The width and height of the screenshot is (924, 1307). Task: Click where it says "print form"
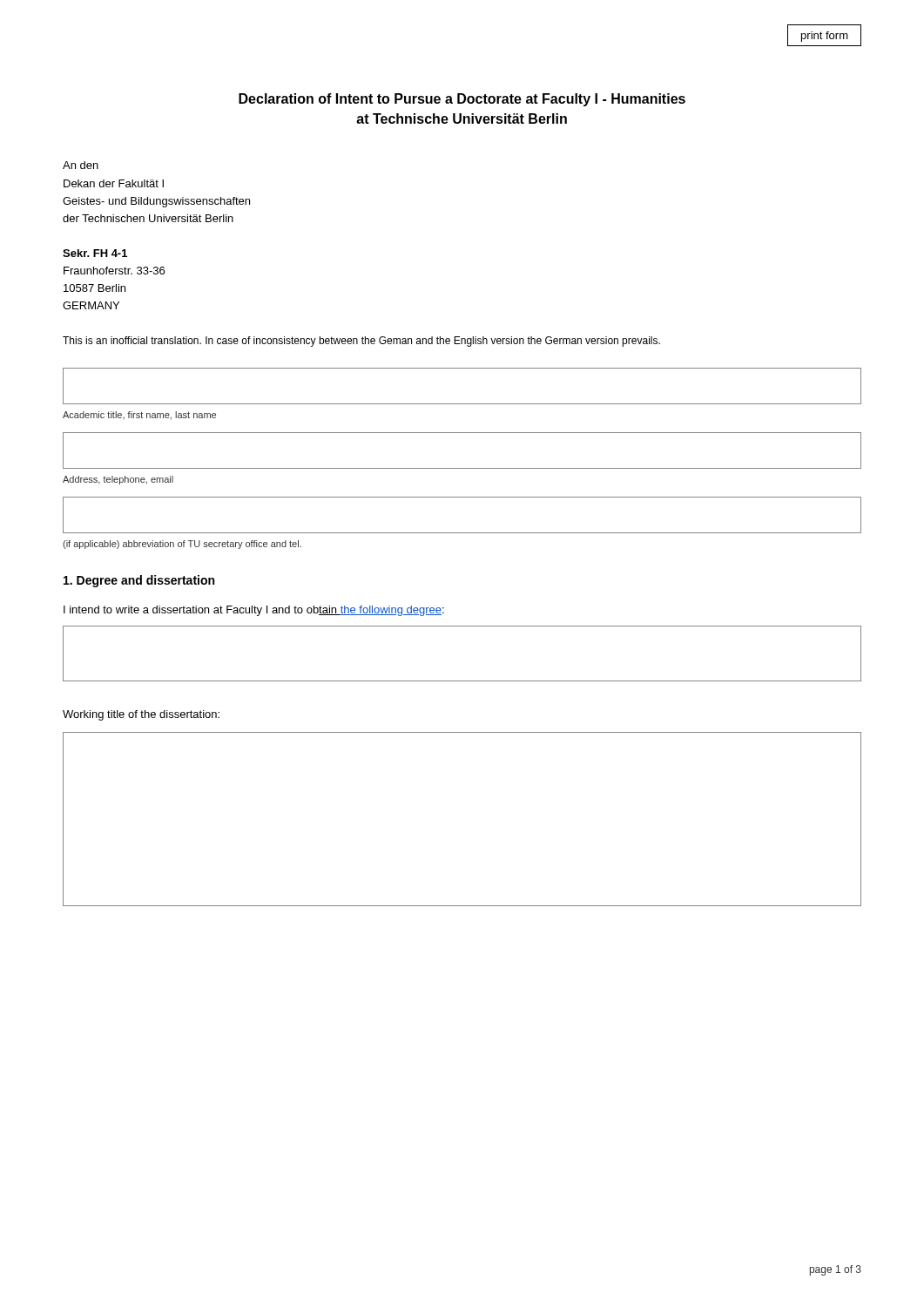point(824,35)
